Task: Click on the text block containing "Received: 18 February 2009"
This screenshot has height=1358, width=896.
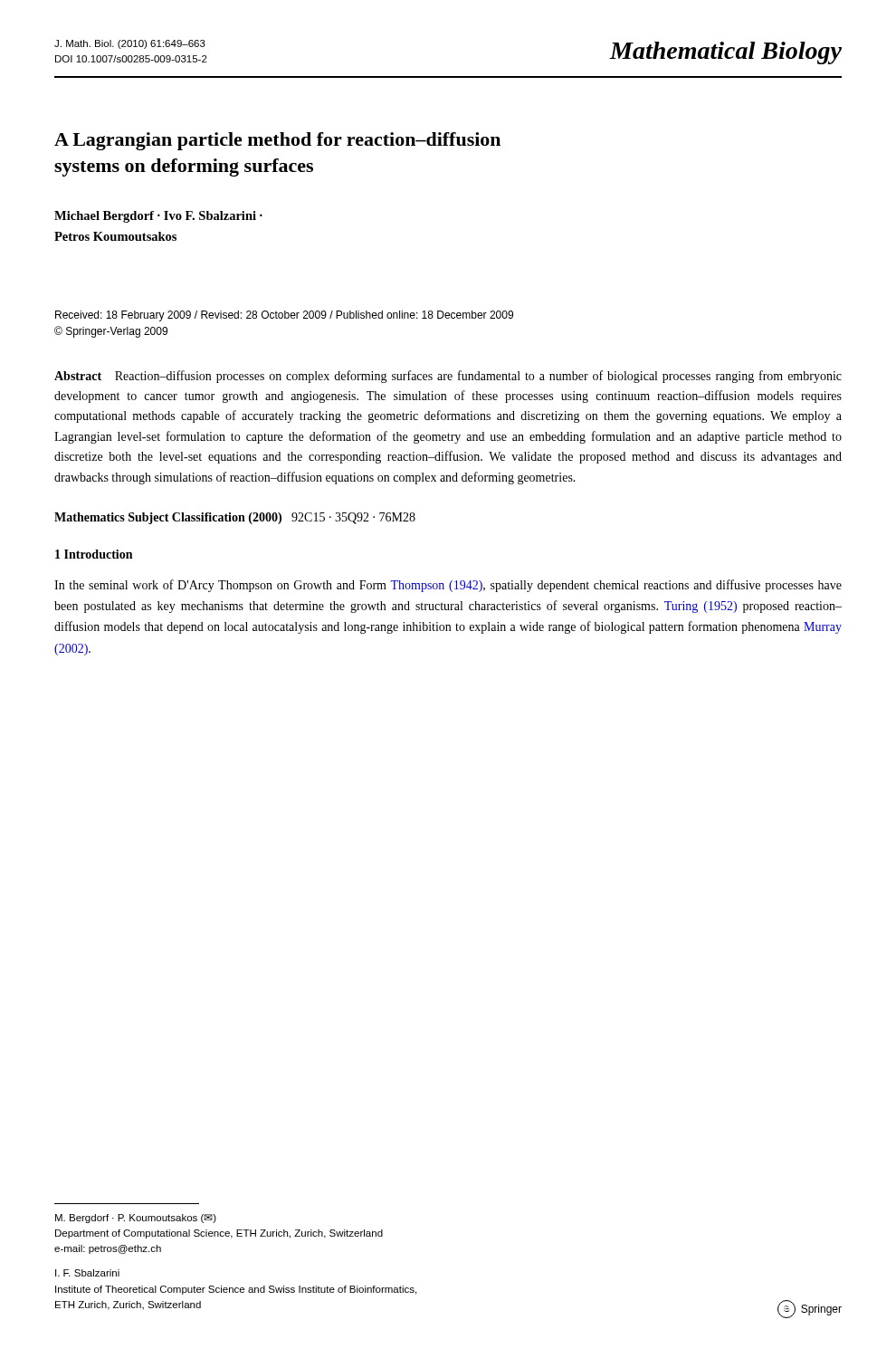Action: [284, 323]
